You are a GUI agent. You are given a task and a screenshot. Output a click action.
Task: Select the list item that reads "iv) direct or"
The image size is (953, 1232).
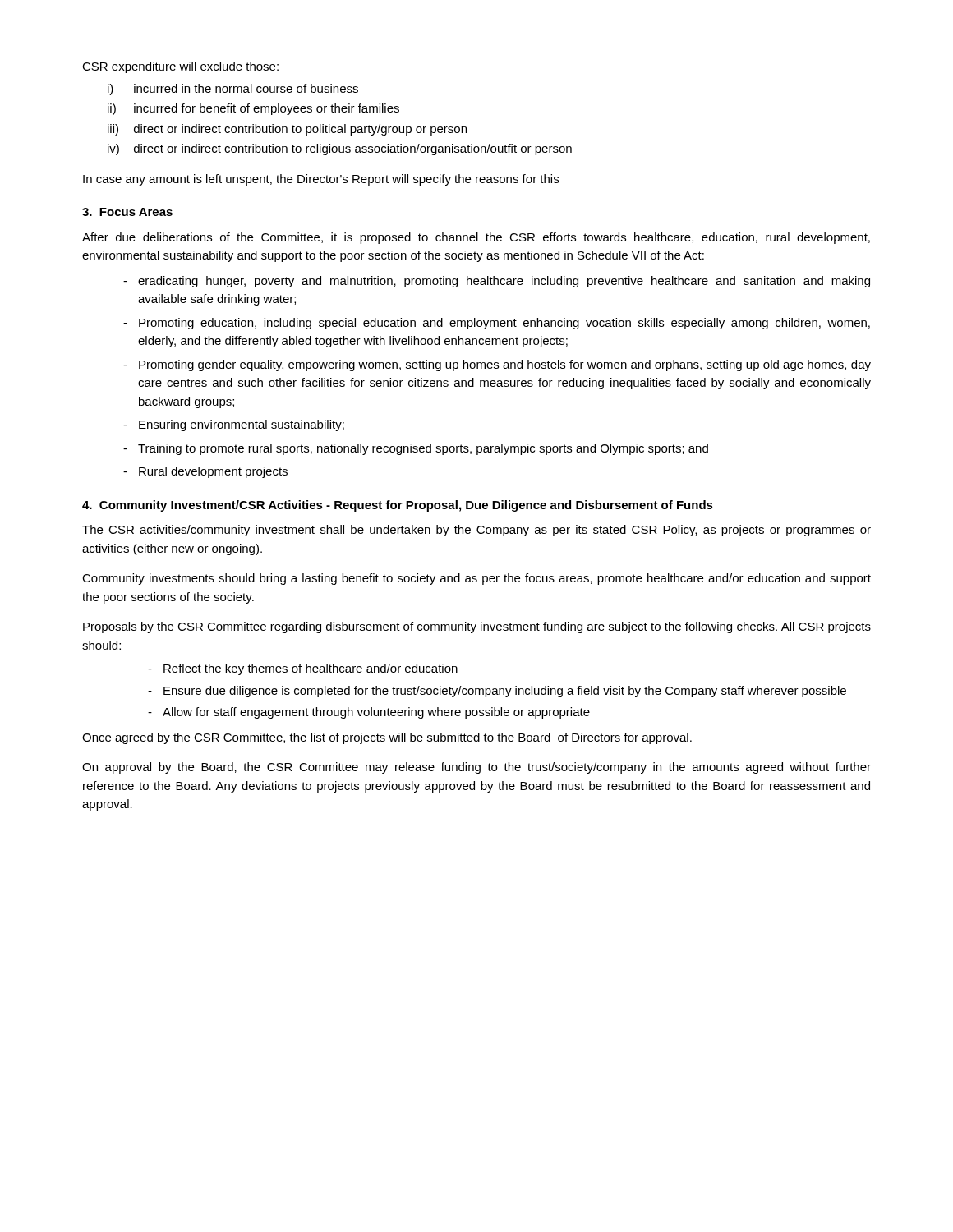tap(340, 149)
